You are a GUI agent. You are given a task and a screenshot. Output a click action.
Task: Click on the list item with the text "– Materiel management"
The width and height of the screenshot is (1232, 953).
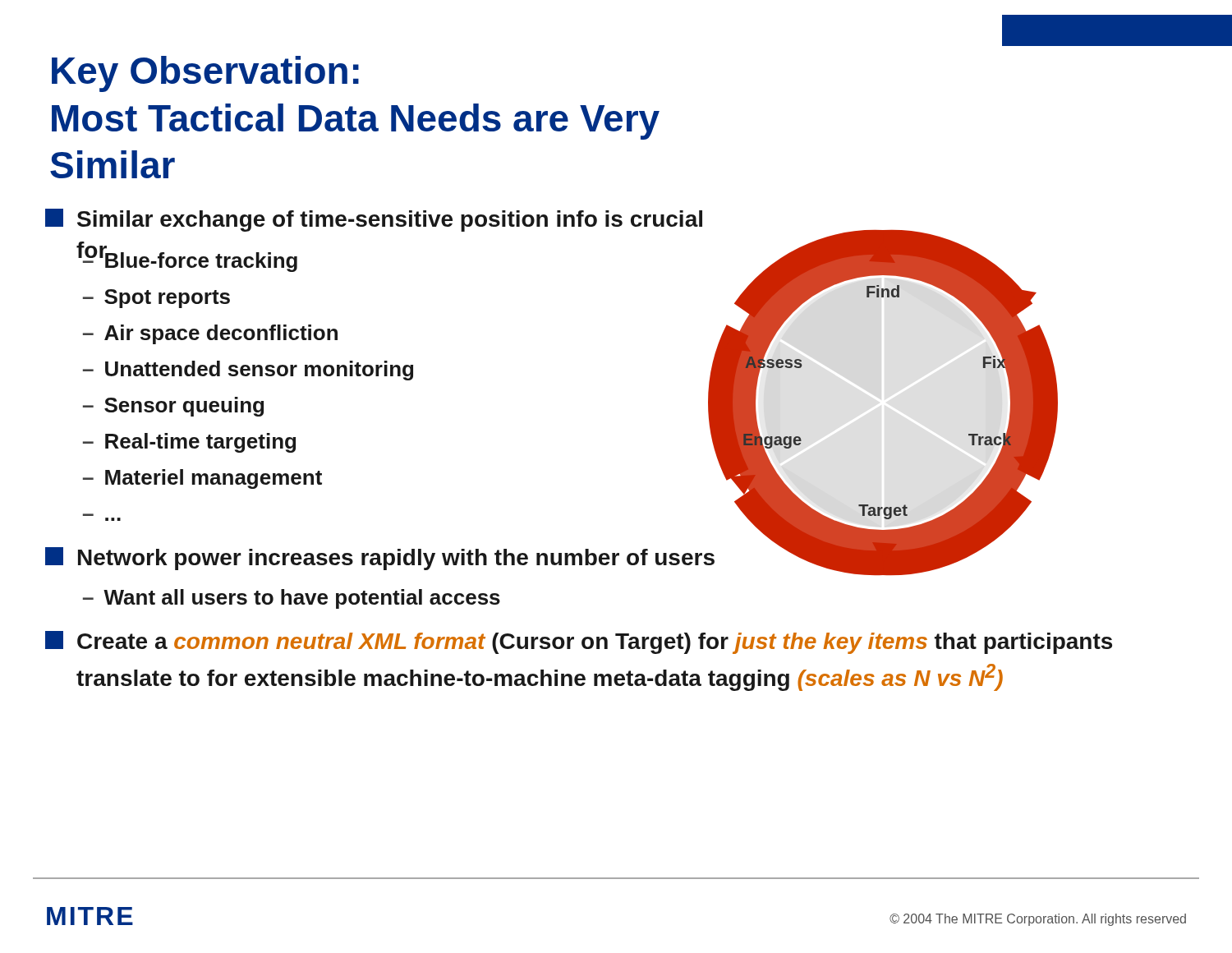(x=202, y=478)
